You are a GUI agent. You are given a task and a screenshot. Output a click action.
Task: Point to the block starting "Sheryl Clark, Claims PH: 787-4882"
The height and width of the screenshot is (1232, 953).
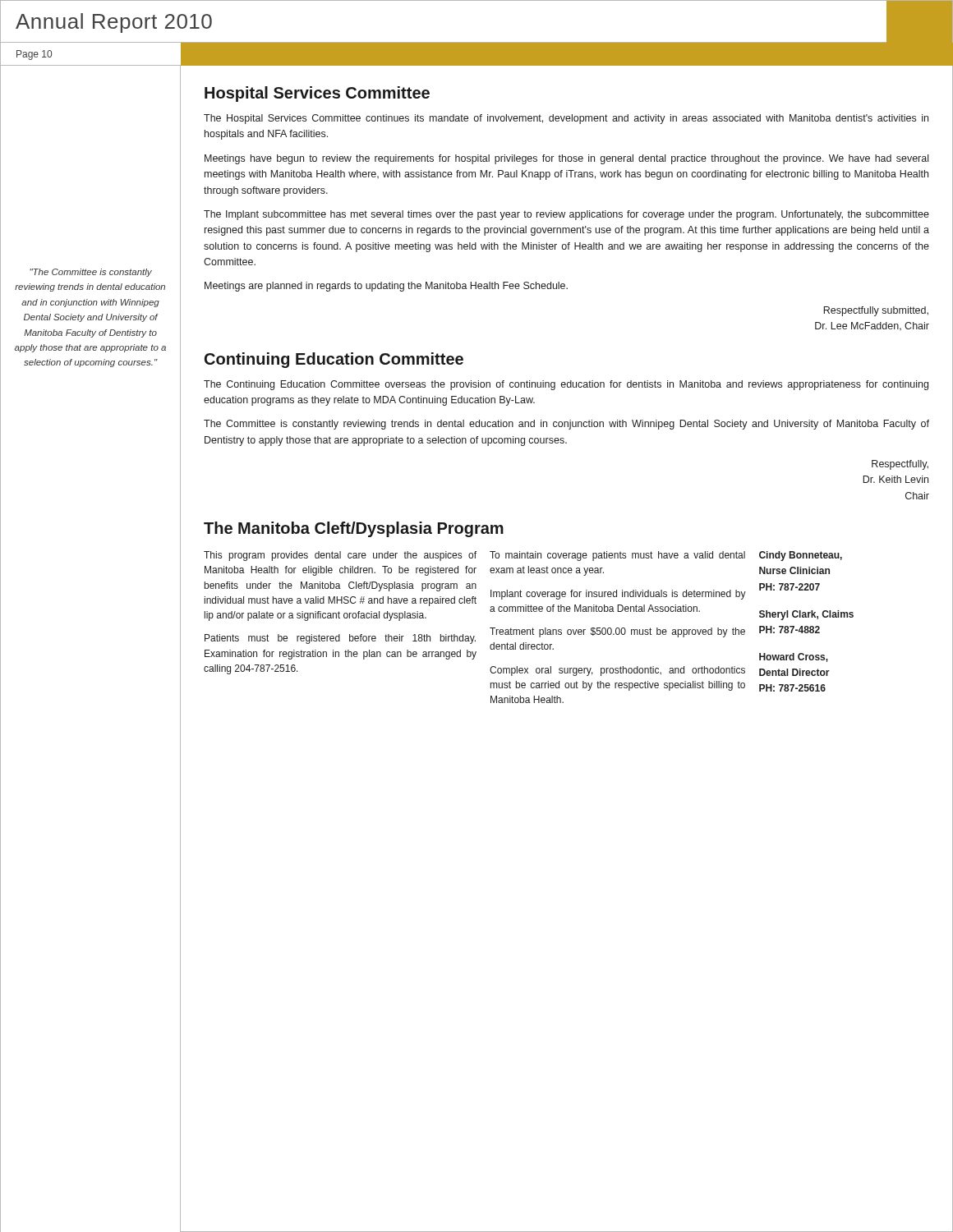(x=806, y=622)
